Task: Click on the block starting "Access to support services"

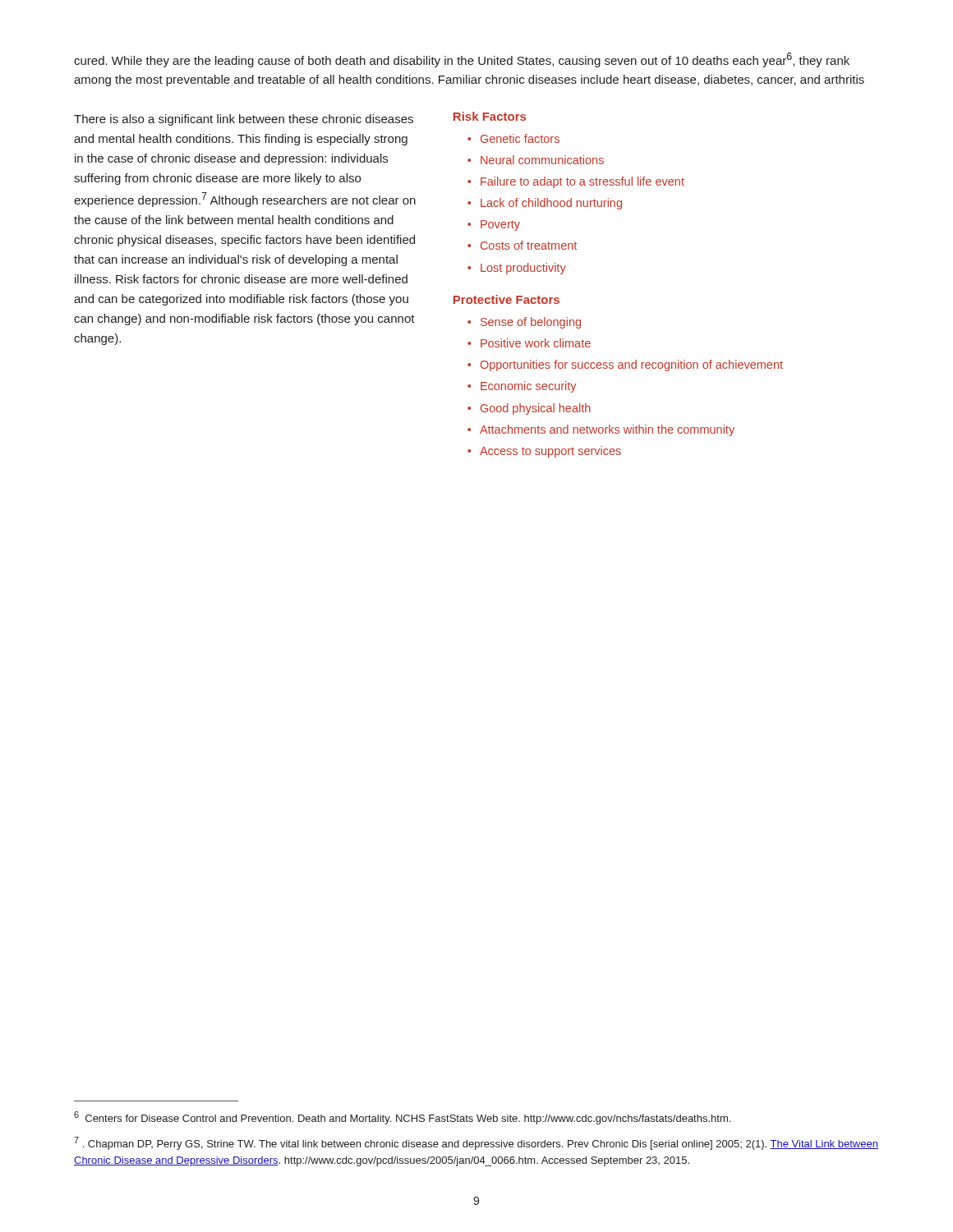Action: pos(551,451)
